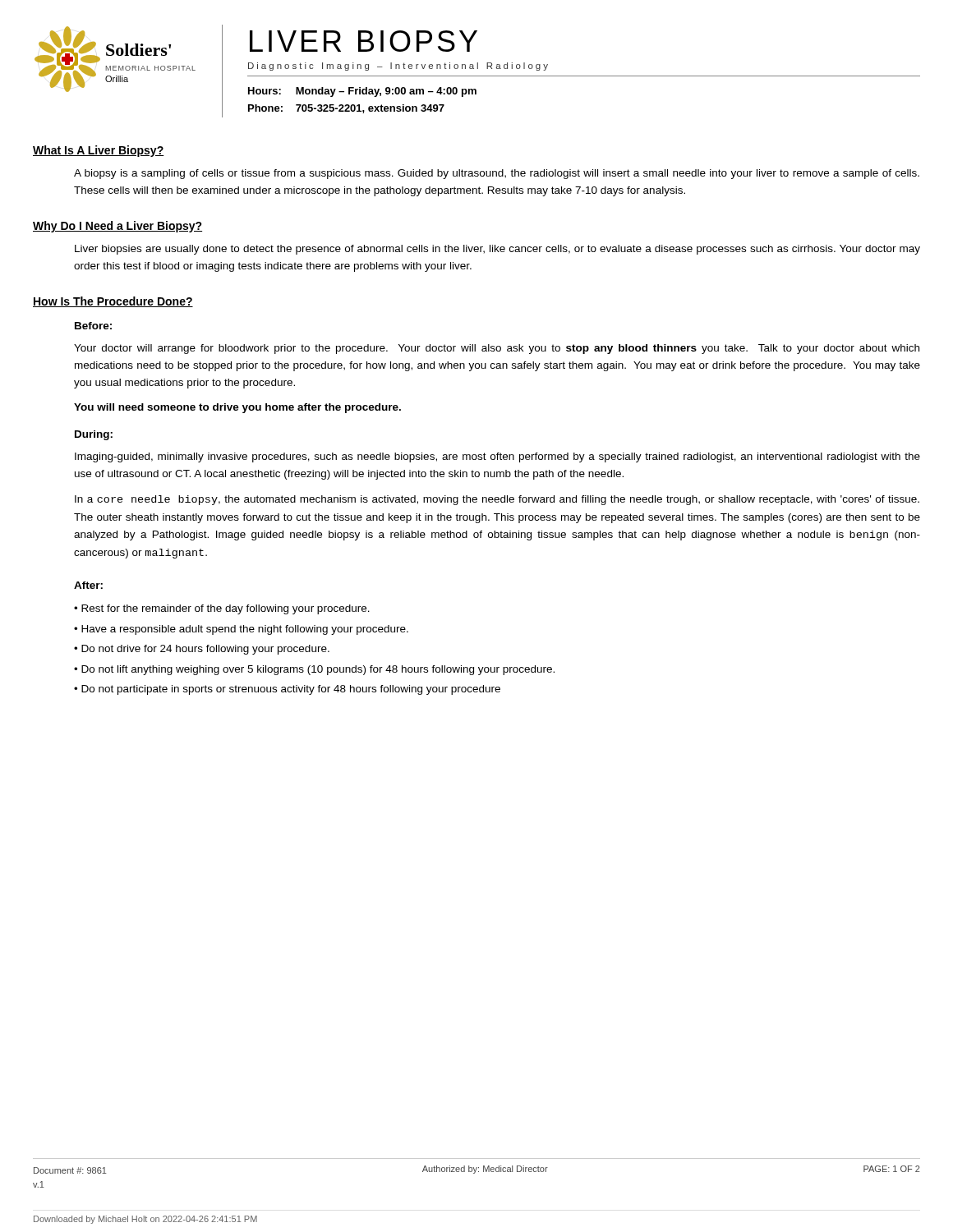Find the block on this page that starts "Hours: Monday – Friday, 9:00 am – 4:00"
Screen dimensions: 1232x953
pos(362,92)
